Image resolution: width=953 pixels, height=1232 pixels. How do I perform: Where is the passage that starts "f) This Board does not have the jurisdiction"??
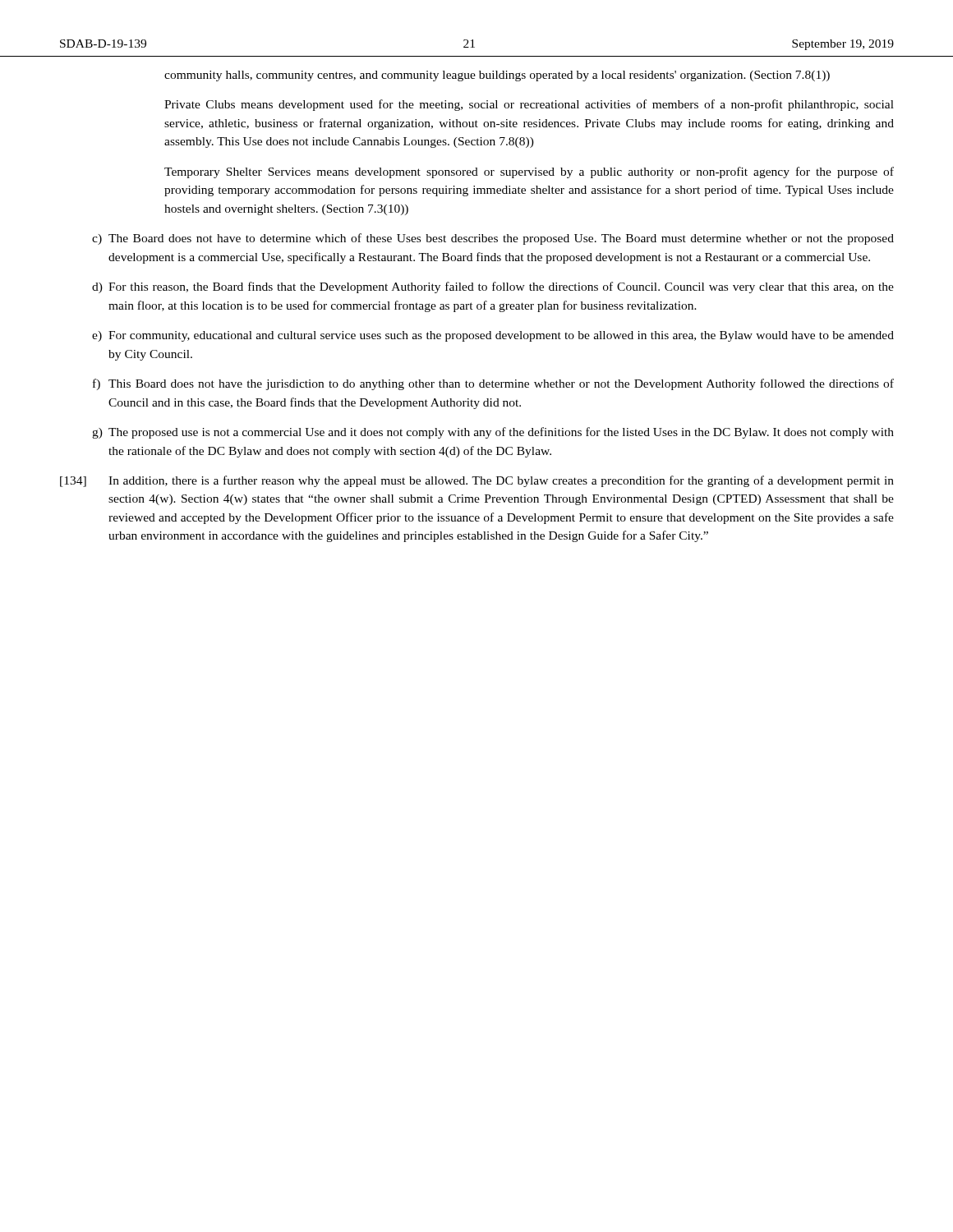(x=476, y=393)
